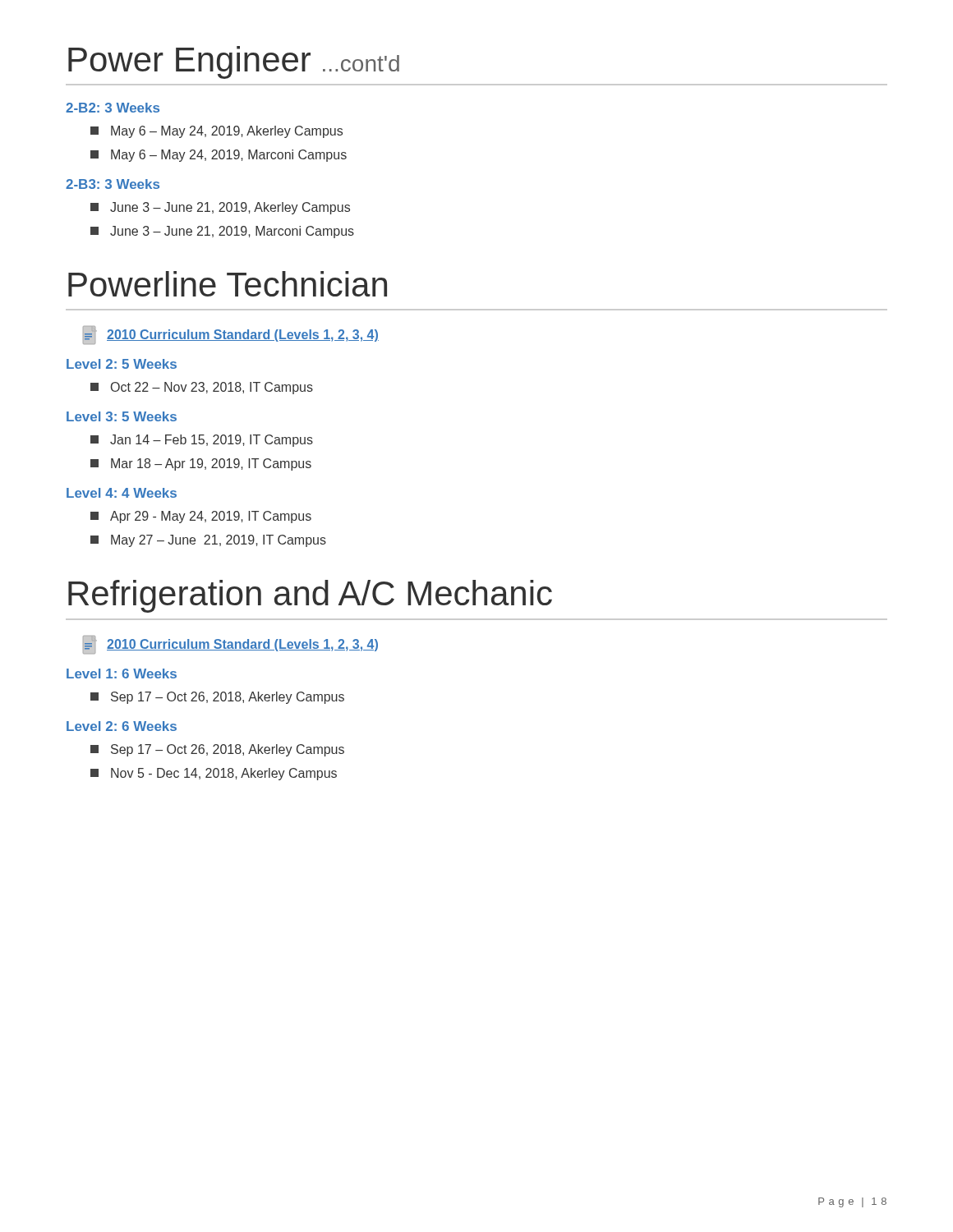Find "Level 4: 4 Weeks" on this page

coord(122,493)
